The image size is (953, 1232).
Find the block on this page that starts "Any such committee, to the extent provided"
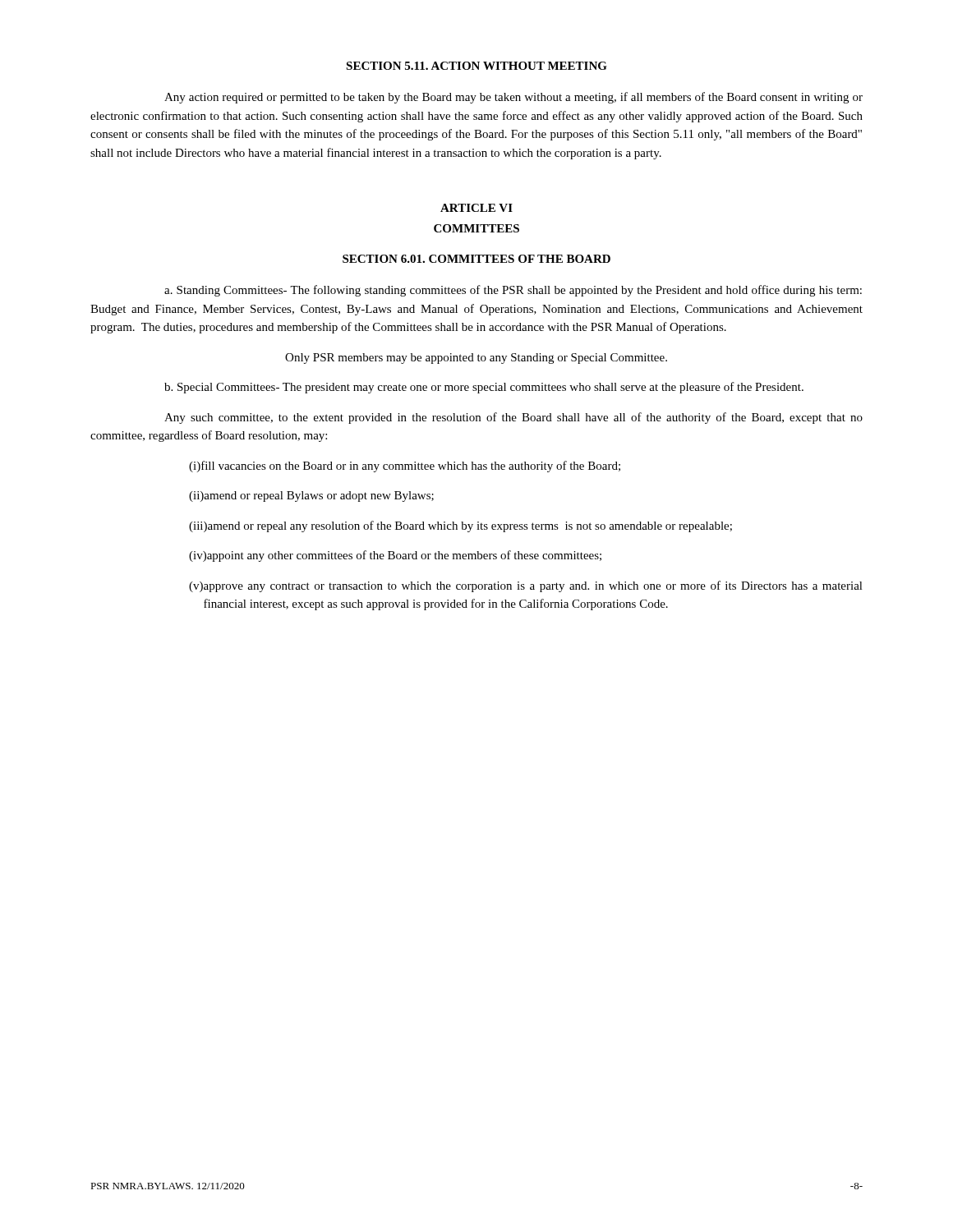coord(476,426)
